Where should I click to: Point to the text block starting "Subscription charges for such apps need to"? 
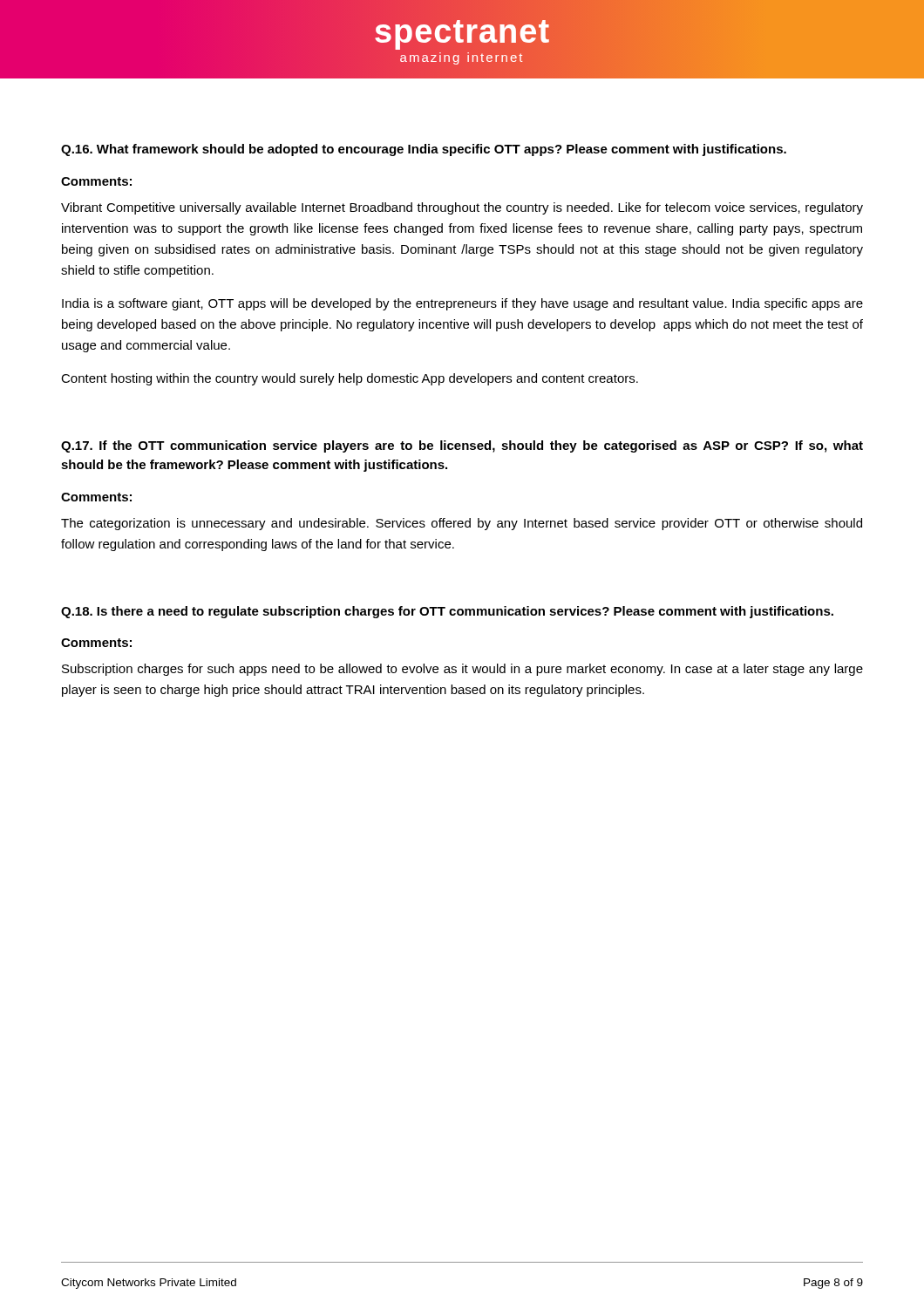click(x=462, y=679)
